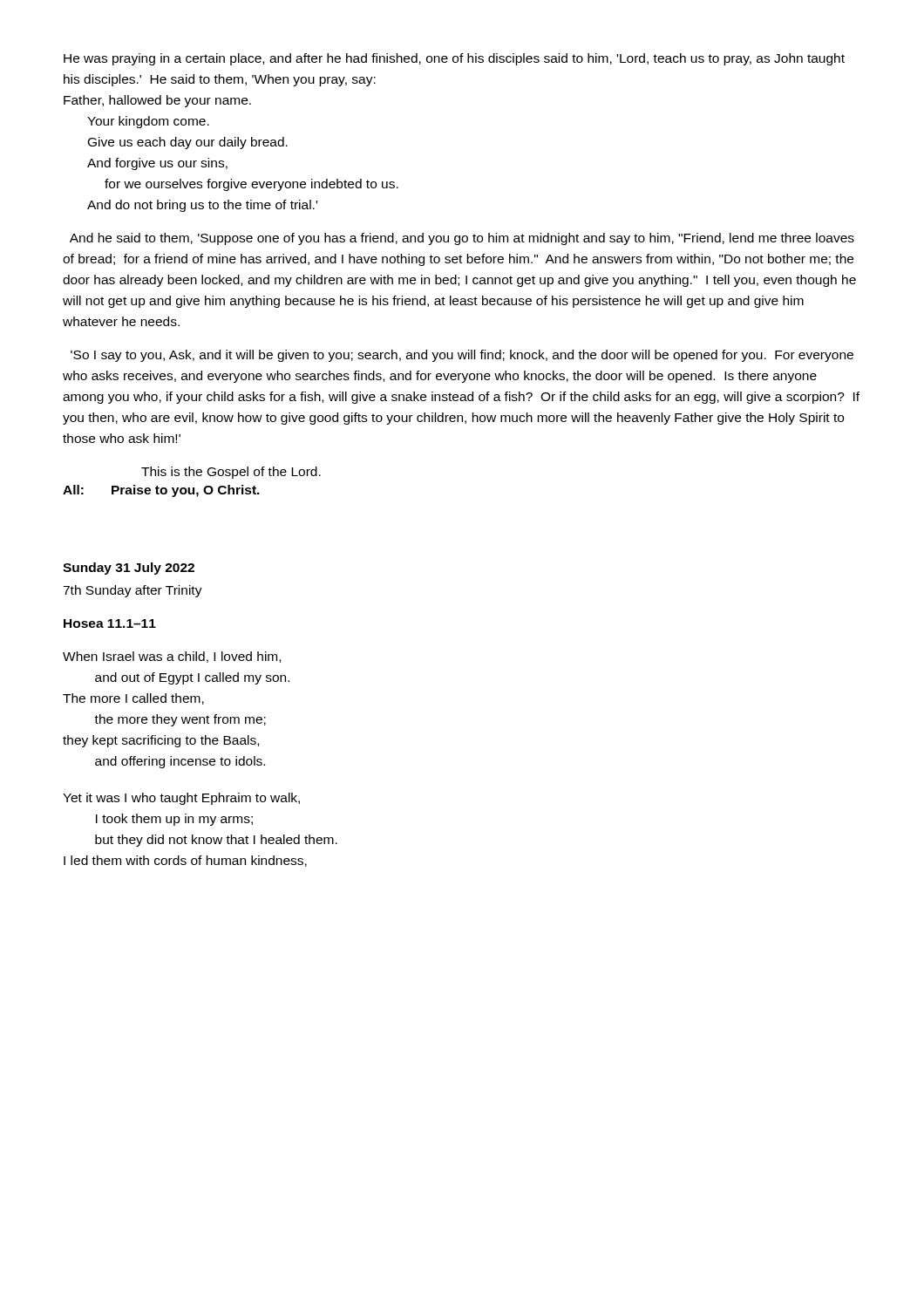924x1308 pixels.
Task: Click the passage that begins "Yet it was I who taught Ephraim"
Action: click(181, 799)
